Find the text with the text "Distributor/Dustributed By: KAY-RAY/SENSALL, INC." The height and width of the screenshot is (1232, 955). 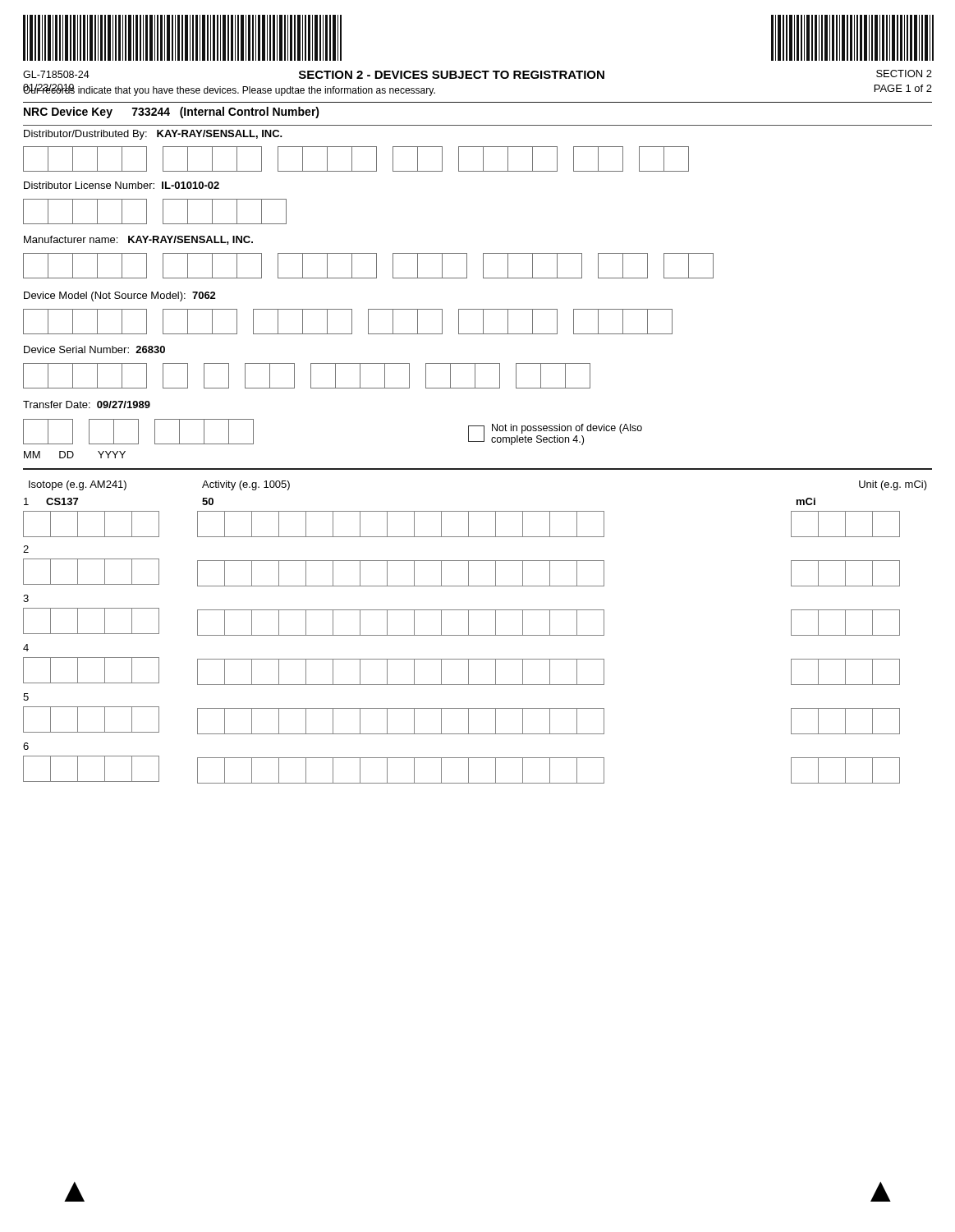point(153,133)
